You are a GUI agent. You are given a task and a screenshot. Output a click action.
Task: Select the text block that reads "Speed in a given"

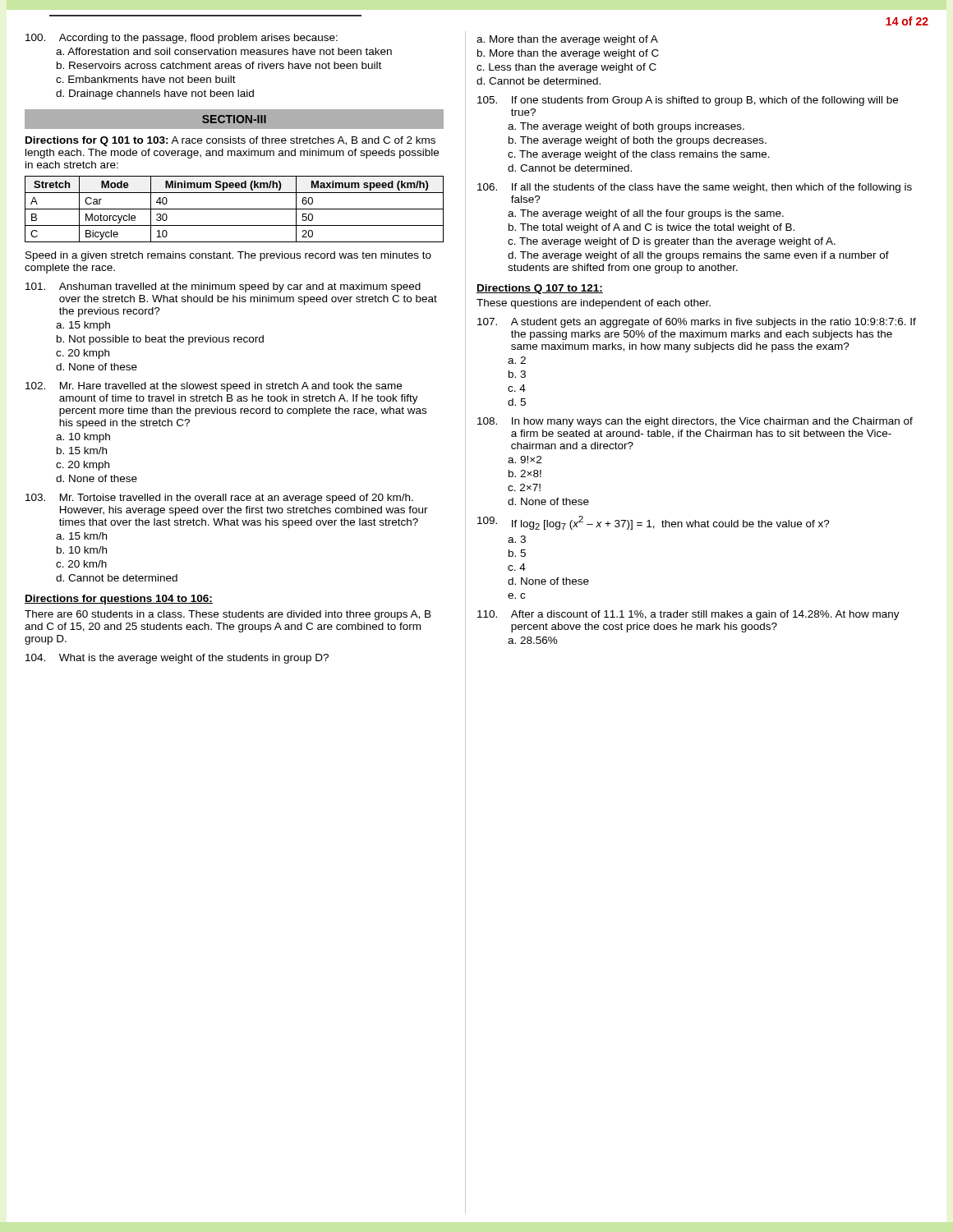coord(228,261)
